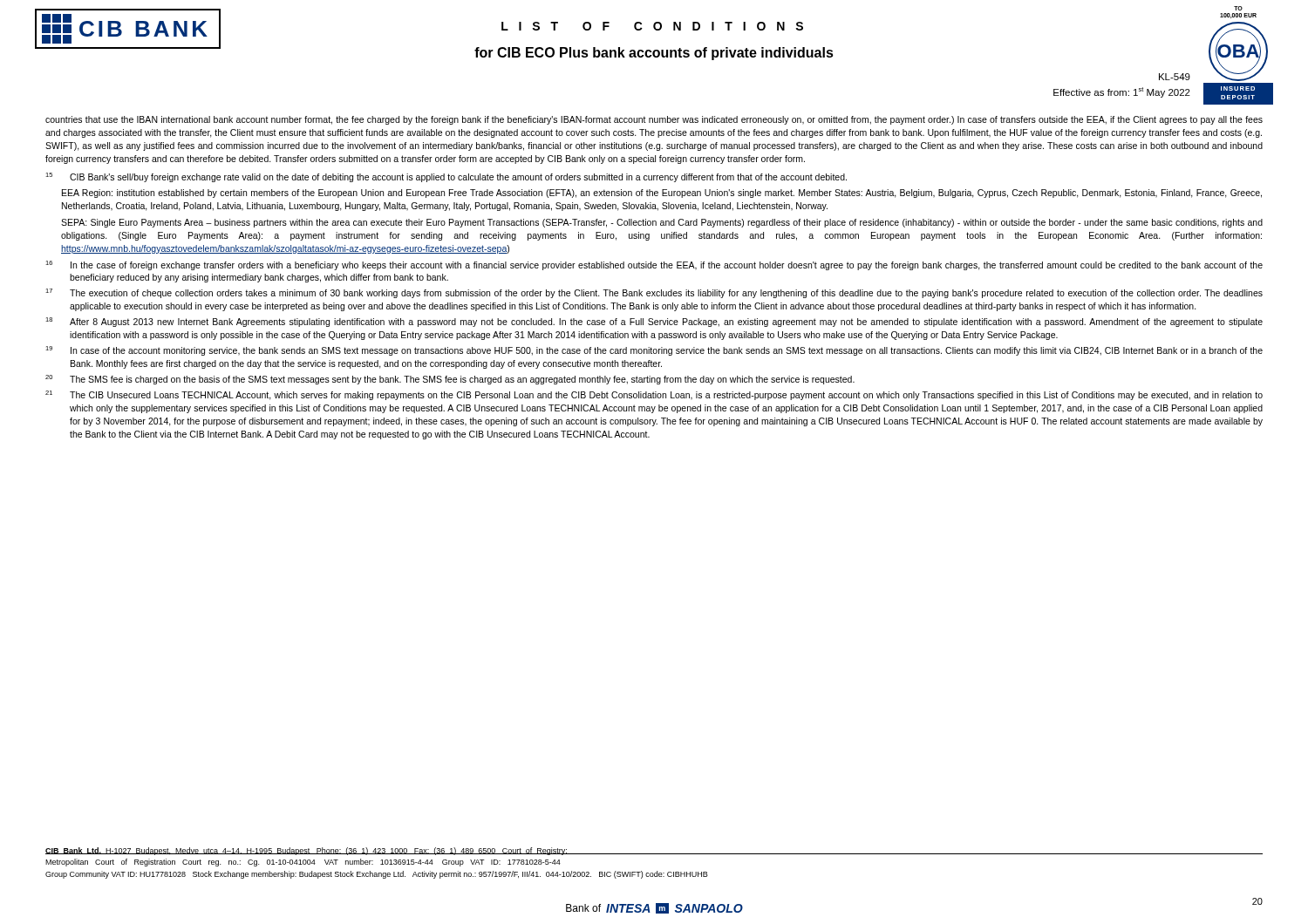The image size is (1308, 924).
Task: Where is the passage that starts "21 The CIB Unsecured Loans TECHNICAL"?
Action: click(654, 415)
